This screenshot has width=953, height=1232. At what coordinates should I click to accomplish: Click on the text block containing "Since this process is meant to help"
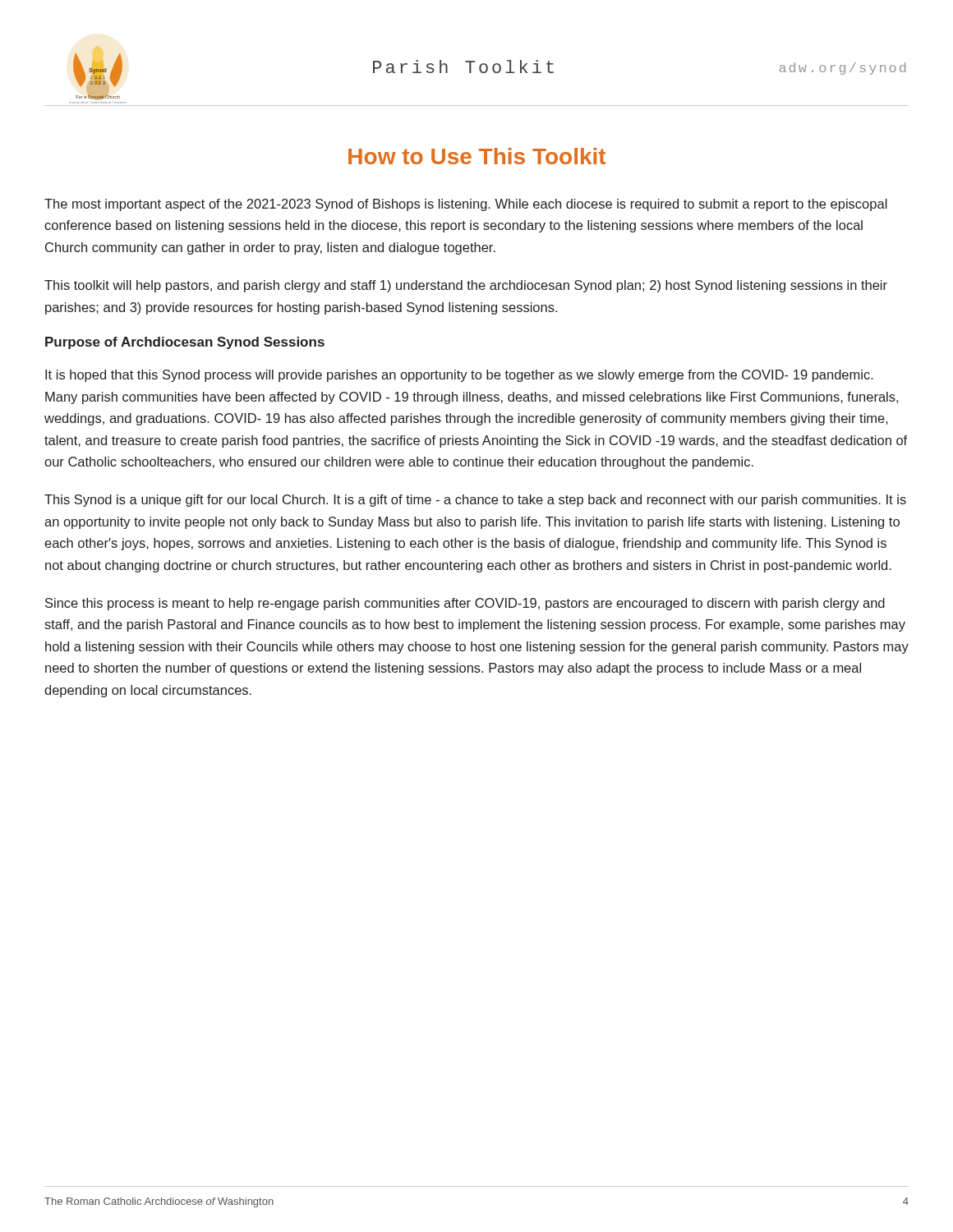[476, 646]
